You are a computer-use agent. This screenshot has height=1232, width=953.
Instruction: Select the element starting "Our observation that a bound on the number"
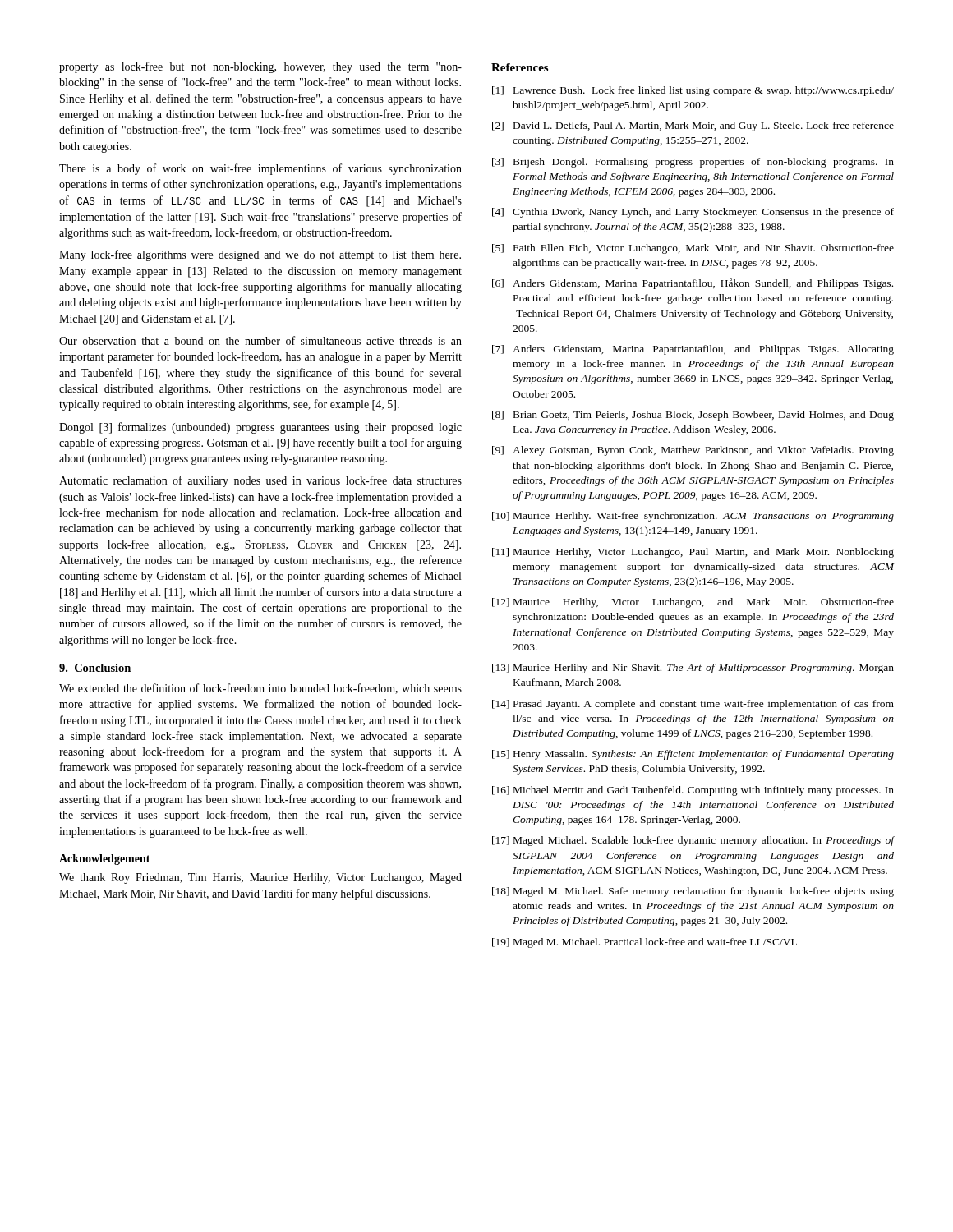tap(260, 373)
